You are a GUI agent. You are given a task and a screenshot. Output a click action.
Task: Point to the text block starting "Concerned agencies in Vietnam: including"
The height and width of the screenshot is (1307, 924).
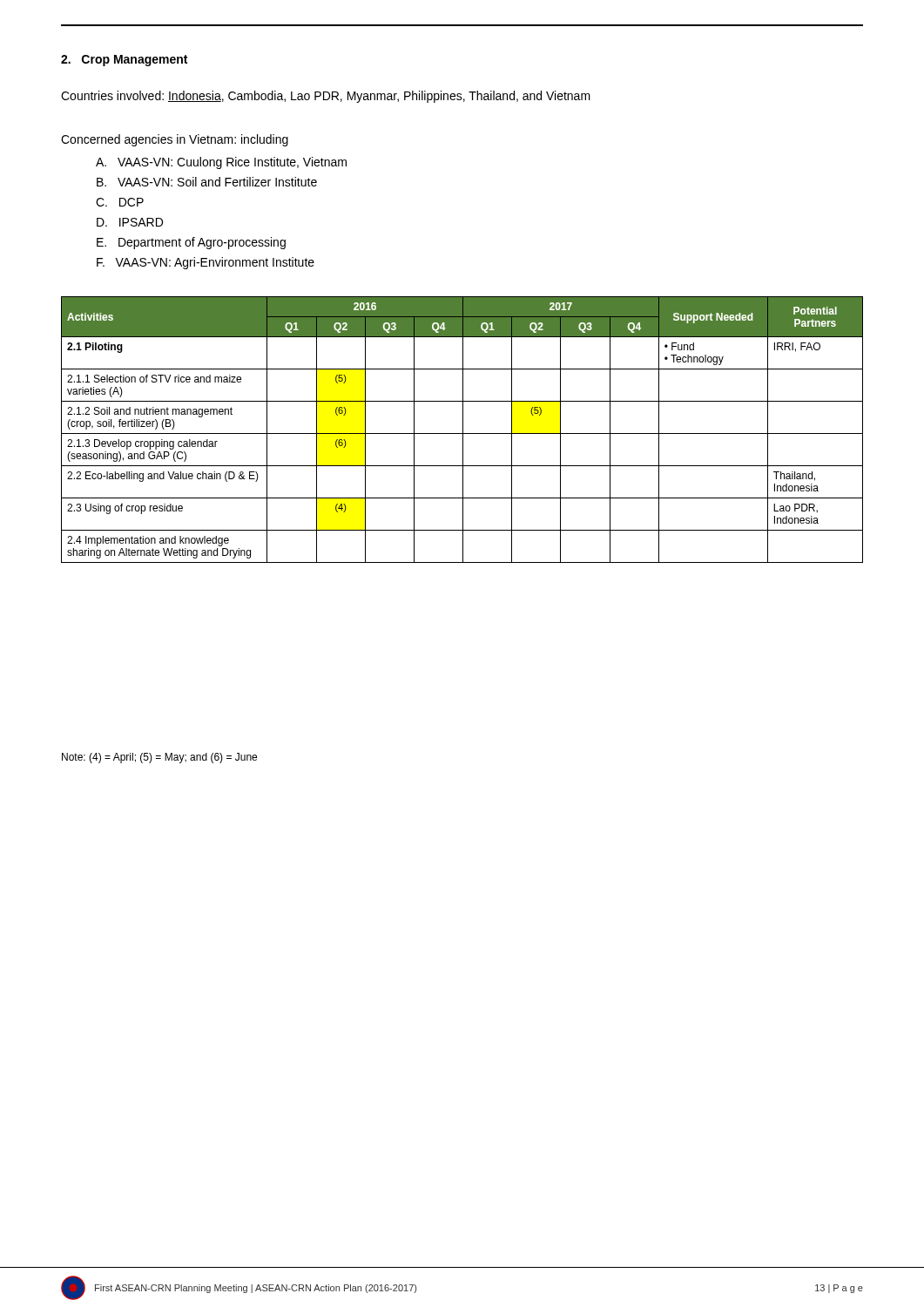click(175, 139)
